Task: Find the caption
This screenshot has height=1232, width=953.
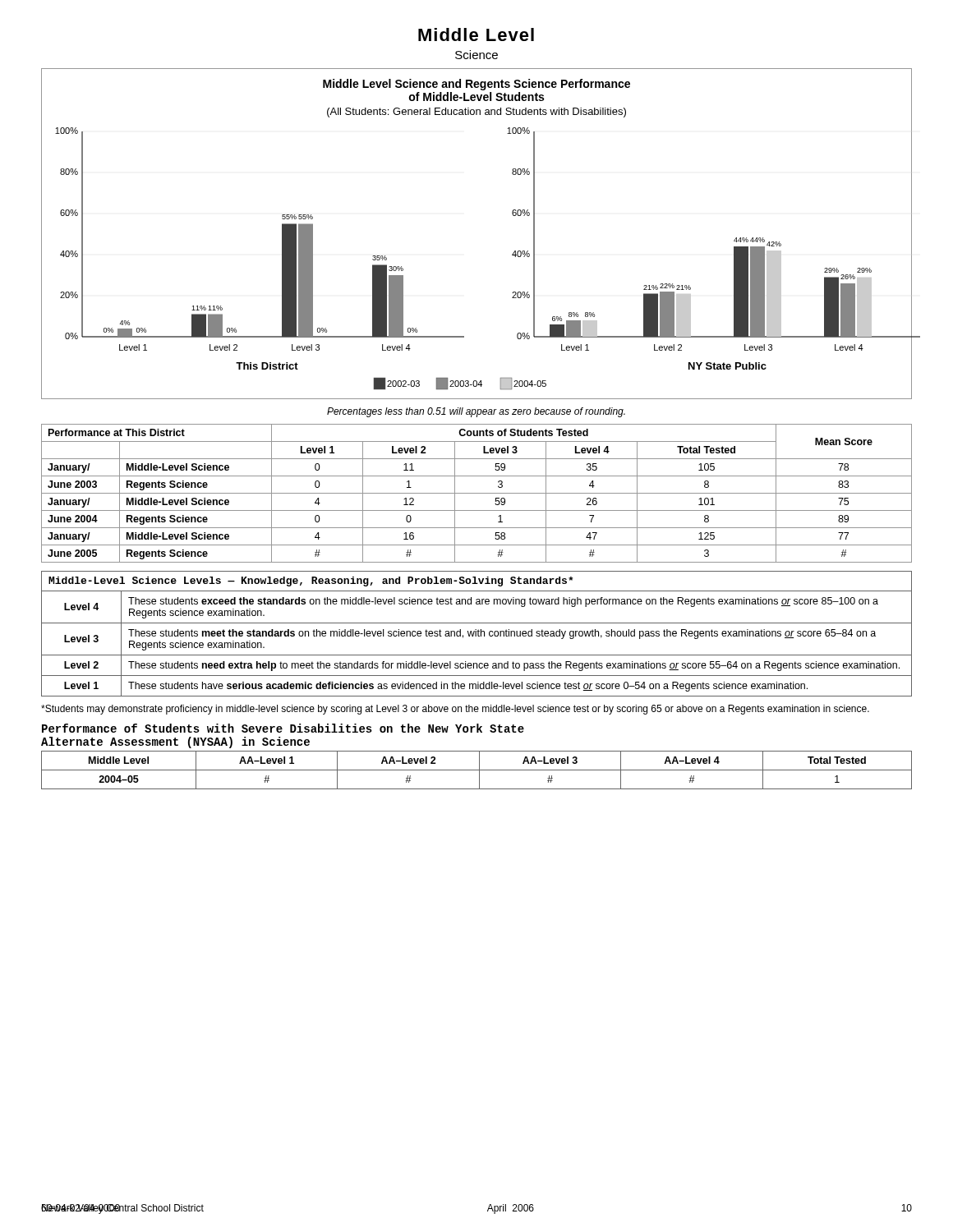Action: point(476,411)
